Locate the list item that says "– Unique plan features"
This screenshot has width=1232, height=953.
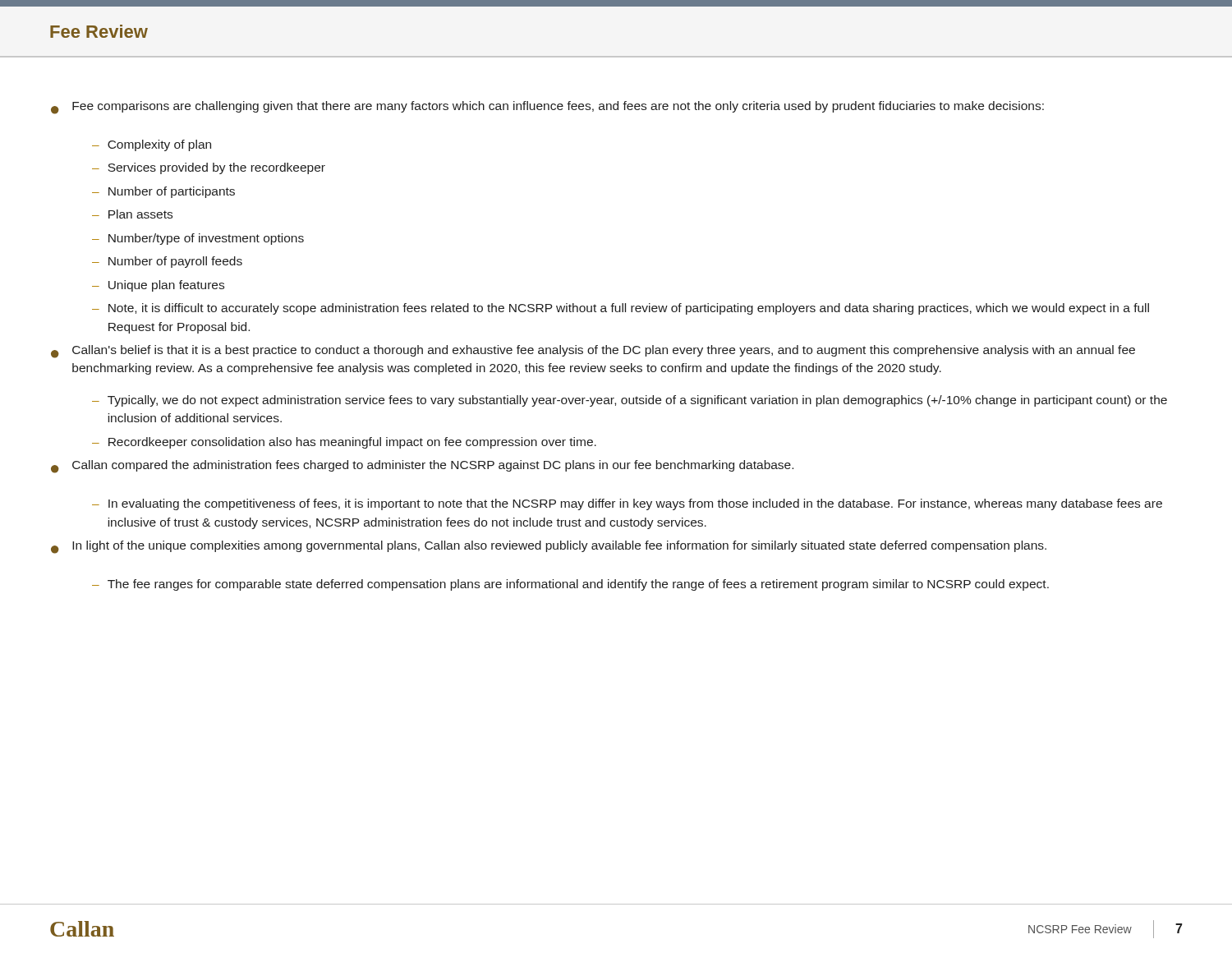pyautogui.click(x=158, y=285)
